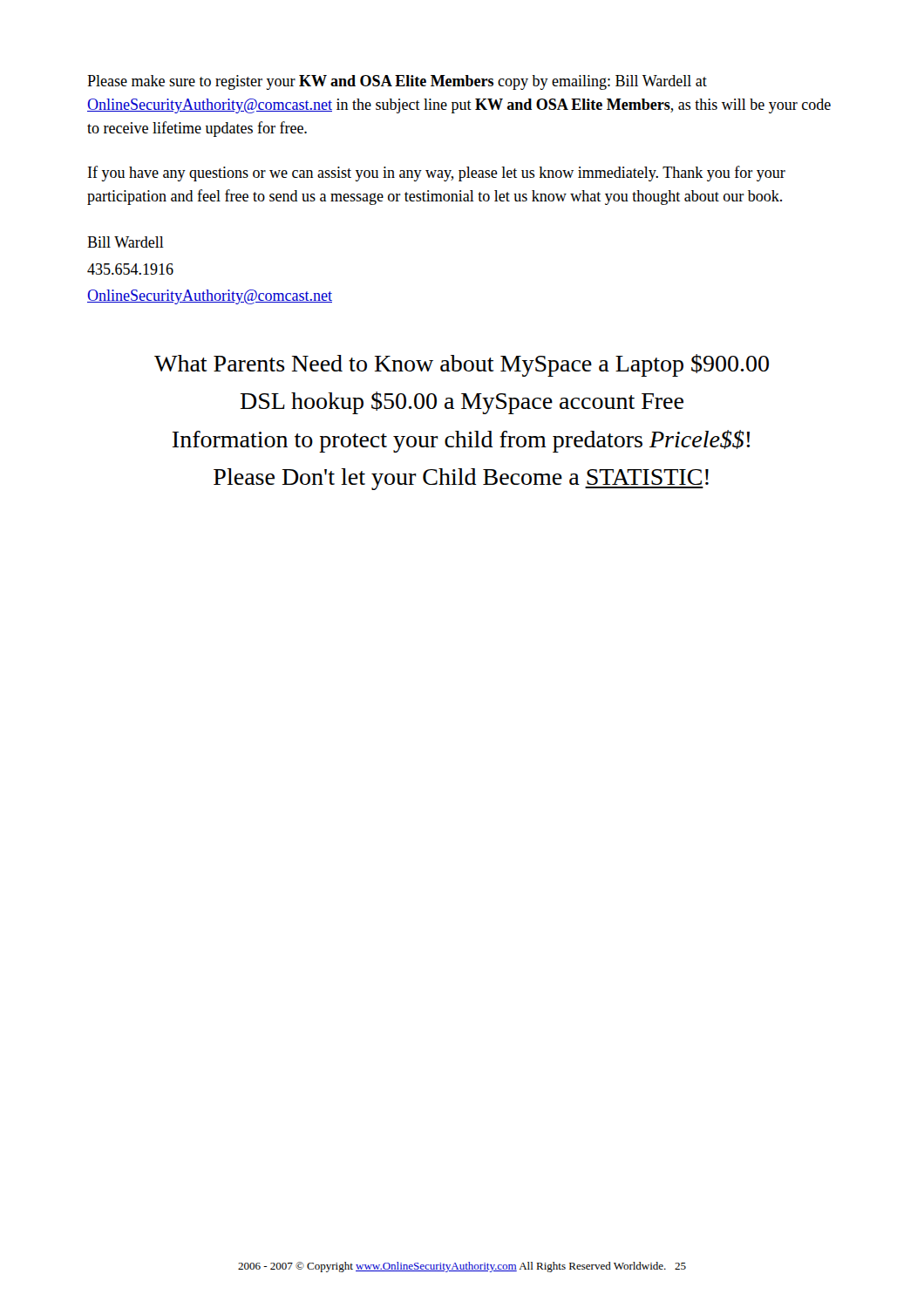Point to the block beginning "If you have any questions"
Screen dimensions: 1308x924
tap(436, 184)
